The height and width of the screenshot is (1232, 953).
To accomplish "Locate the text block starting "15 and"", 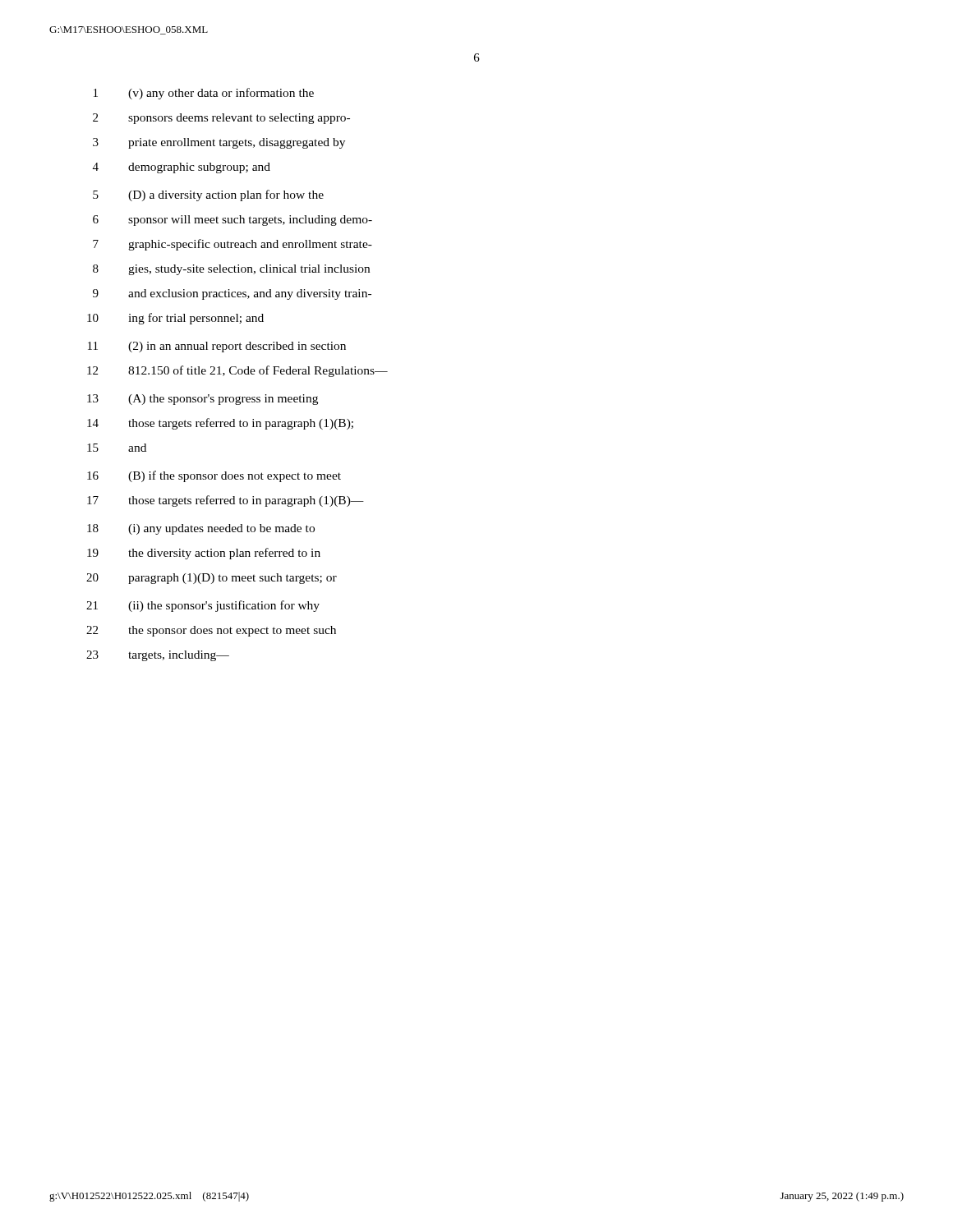I will coord(134,446).
